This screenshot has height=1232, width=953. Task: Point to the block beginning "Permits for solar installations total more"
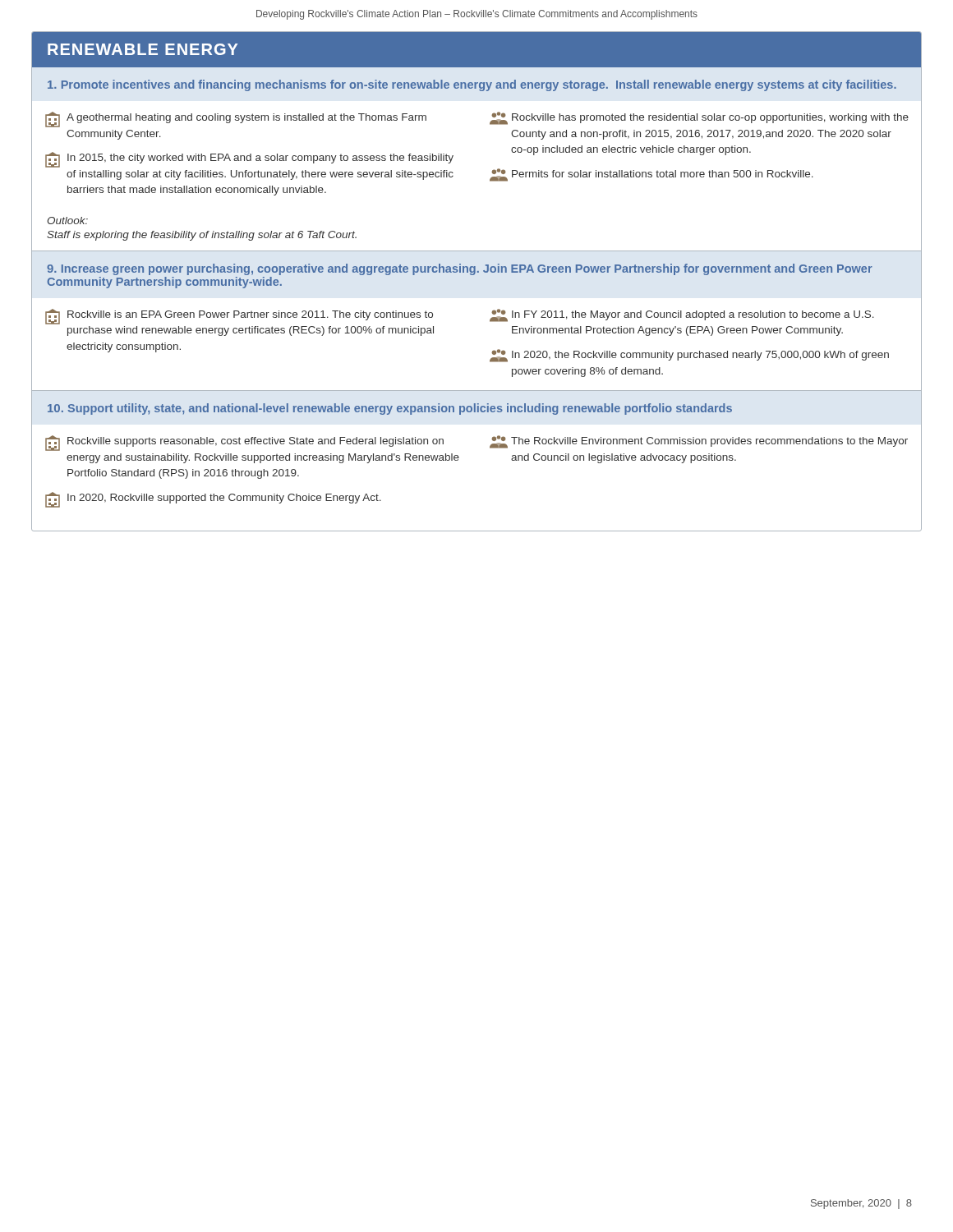(x=651, y=176)
